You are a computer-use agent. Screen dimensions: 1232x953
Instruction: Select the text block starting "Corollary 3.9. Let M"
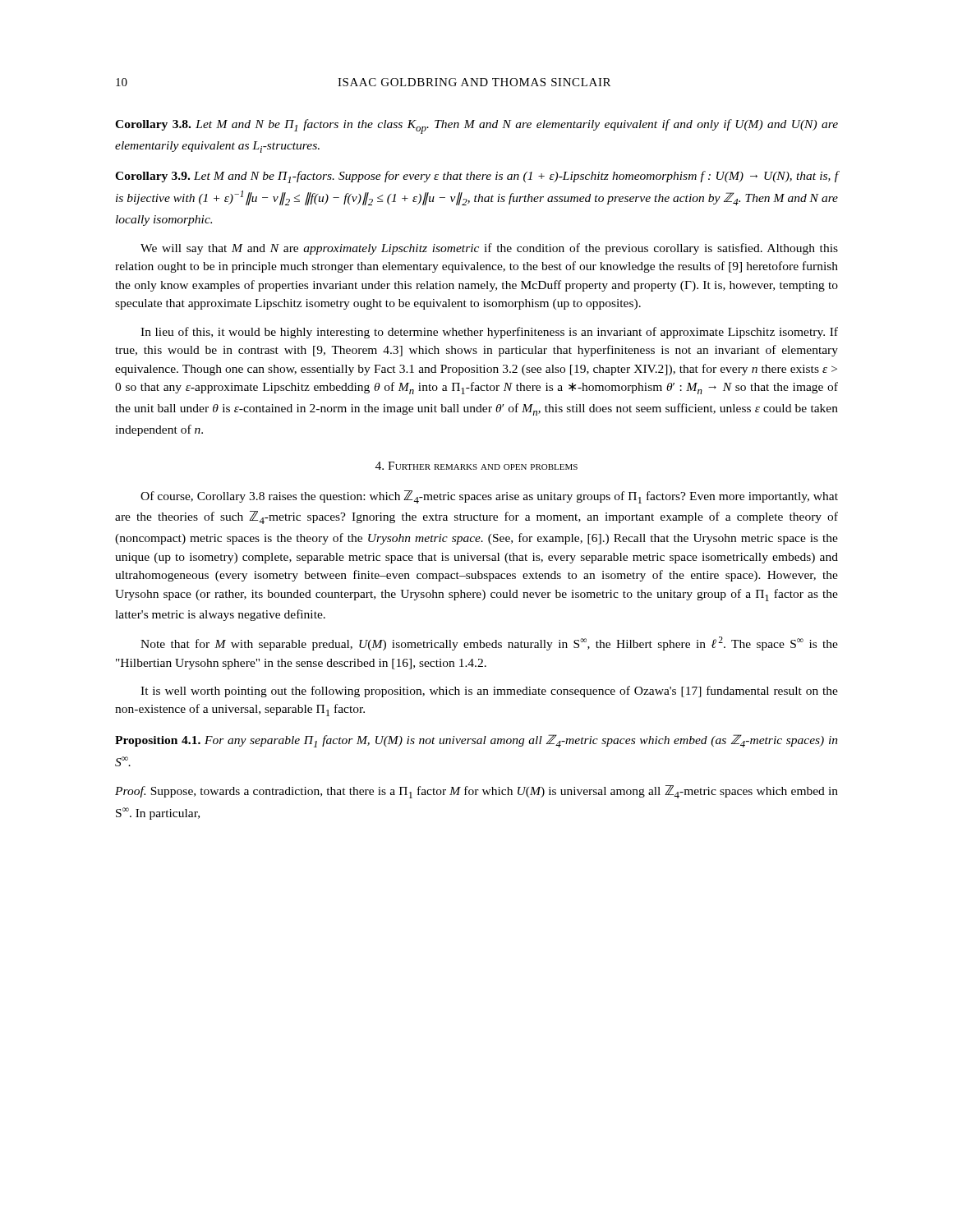(476, 198)
